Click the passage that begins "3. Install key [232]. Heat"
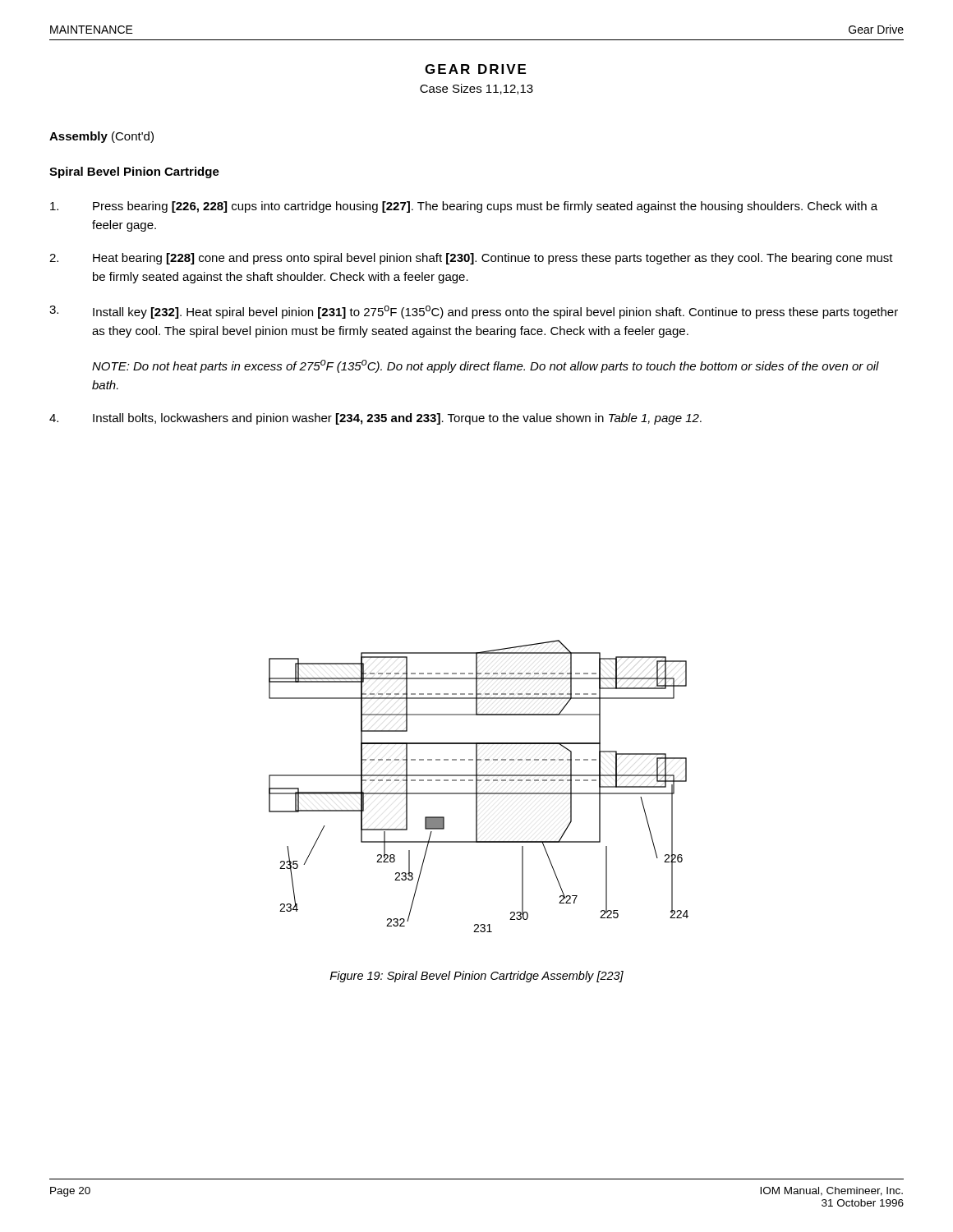The image size is (953, 1232). click(476, 320)
